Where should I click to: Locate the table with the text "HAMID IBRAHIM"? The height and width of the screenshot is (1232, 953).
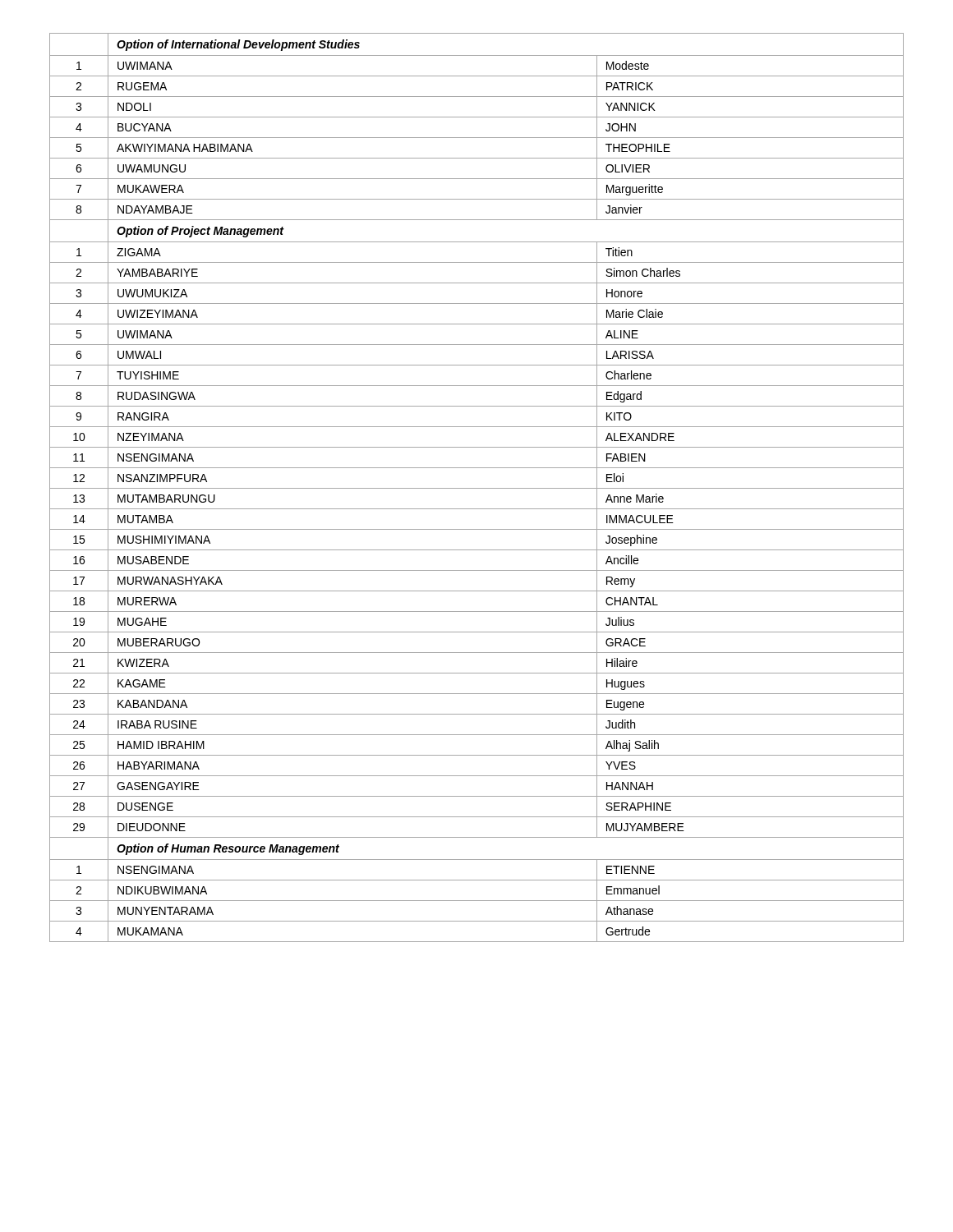pos(476,488)
